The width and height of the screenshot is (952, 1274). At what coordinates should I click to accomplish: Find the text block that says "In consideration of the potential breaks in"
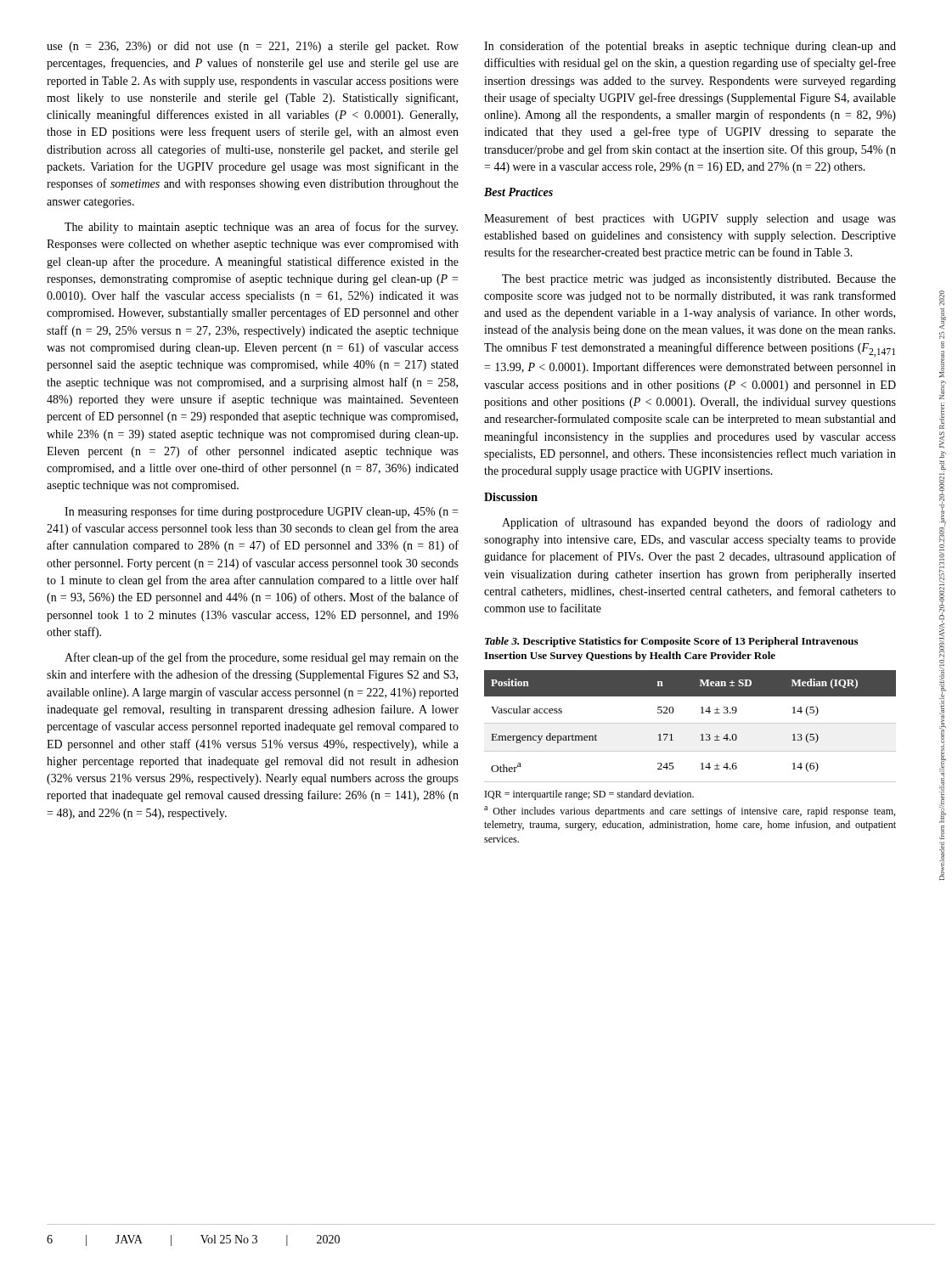690,107
